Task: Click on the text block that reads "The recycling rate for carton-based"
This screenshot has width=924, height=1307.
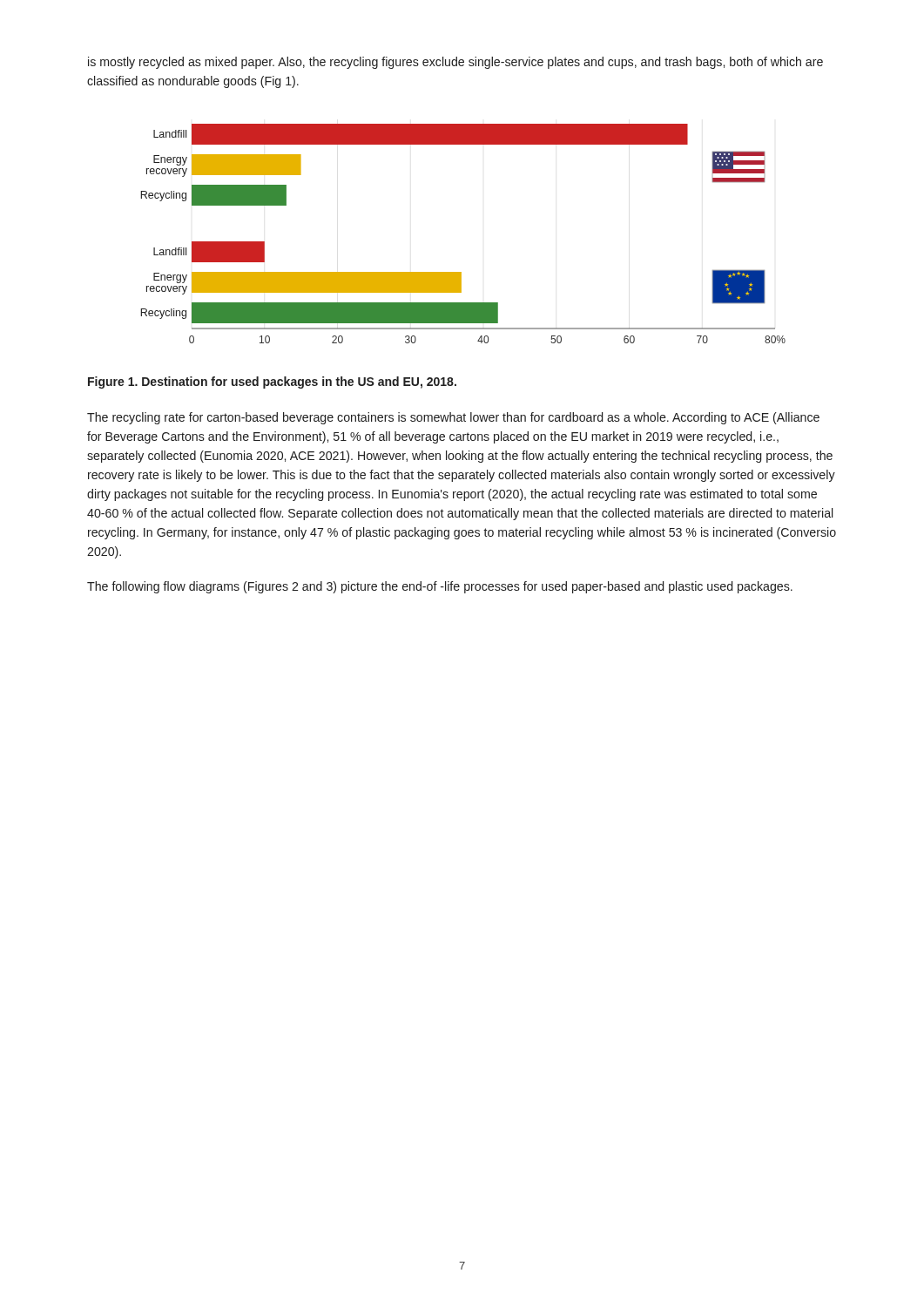Action: 462,484
